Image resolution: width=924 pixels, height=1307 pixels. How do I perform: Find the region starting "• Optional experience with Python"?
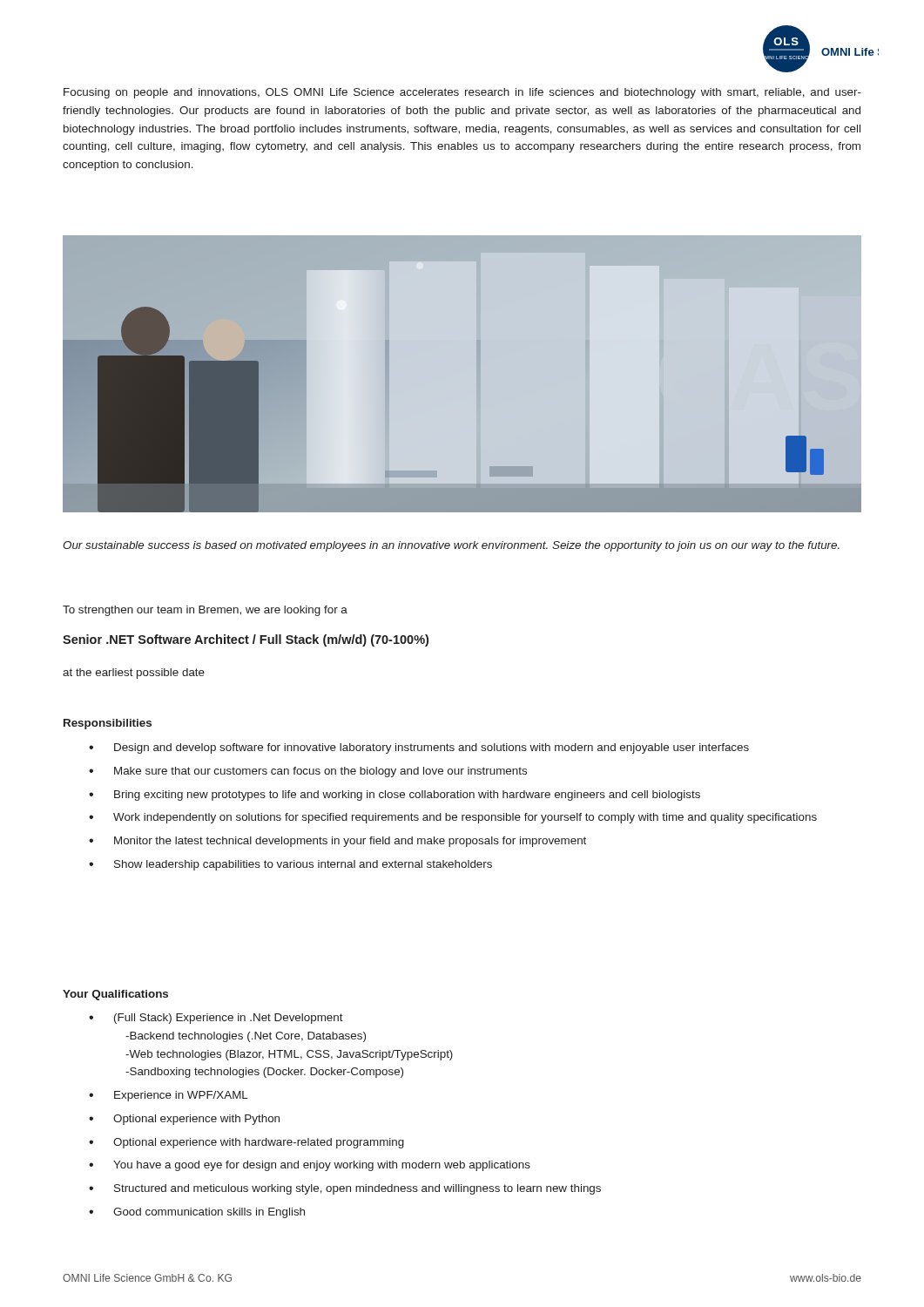[x=184, y=1120]
